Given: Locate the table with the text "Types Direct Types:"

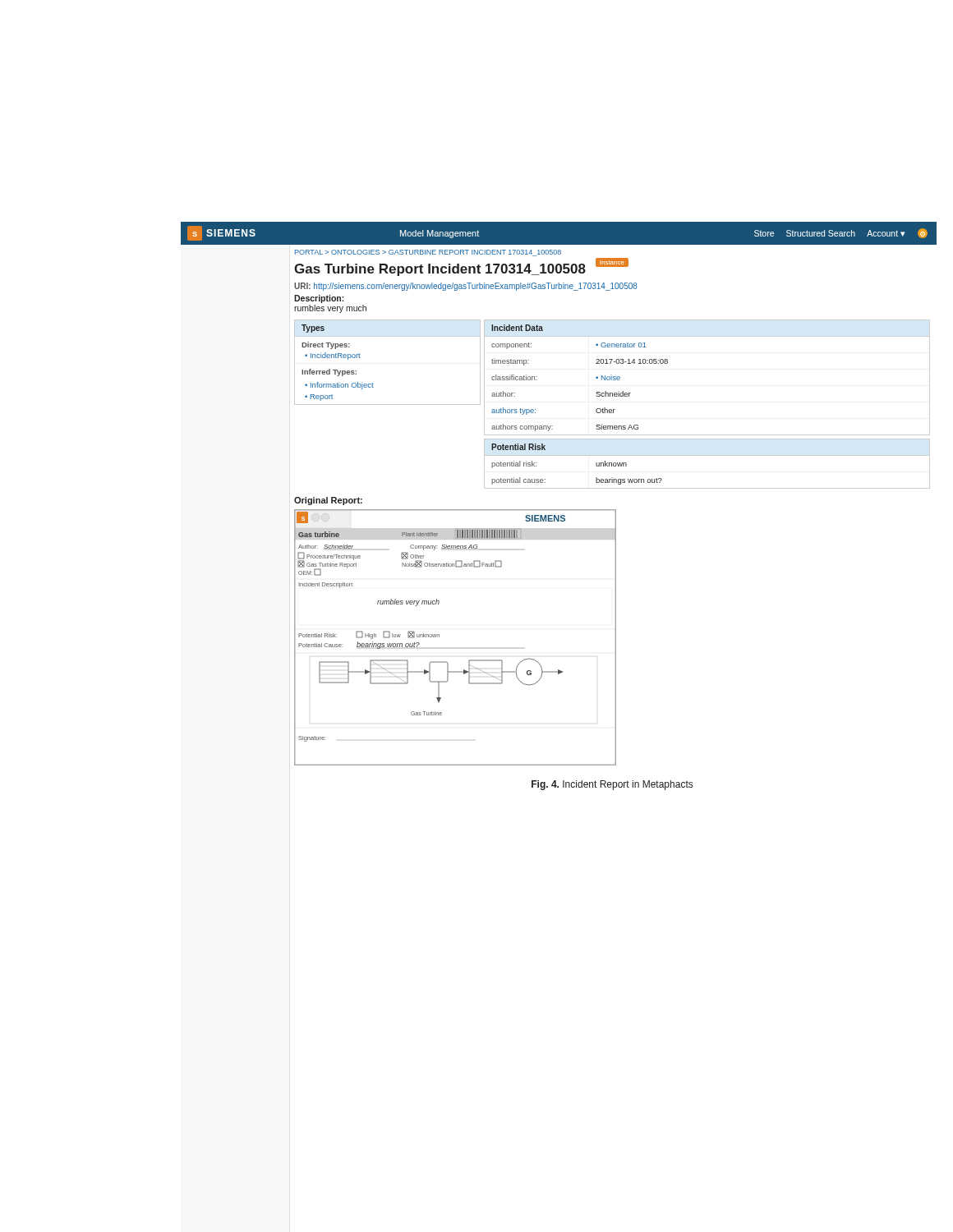Looking at the screenshot, I should 387,362.
